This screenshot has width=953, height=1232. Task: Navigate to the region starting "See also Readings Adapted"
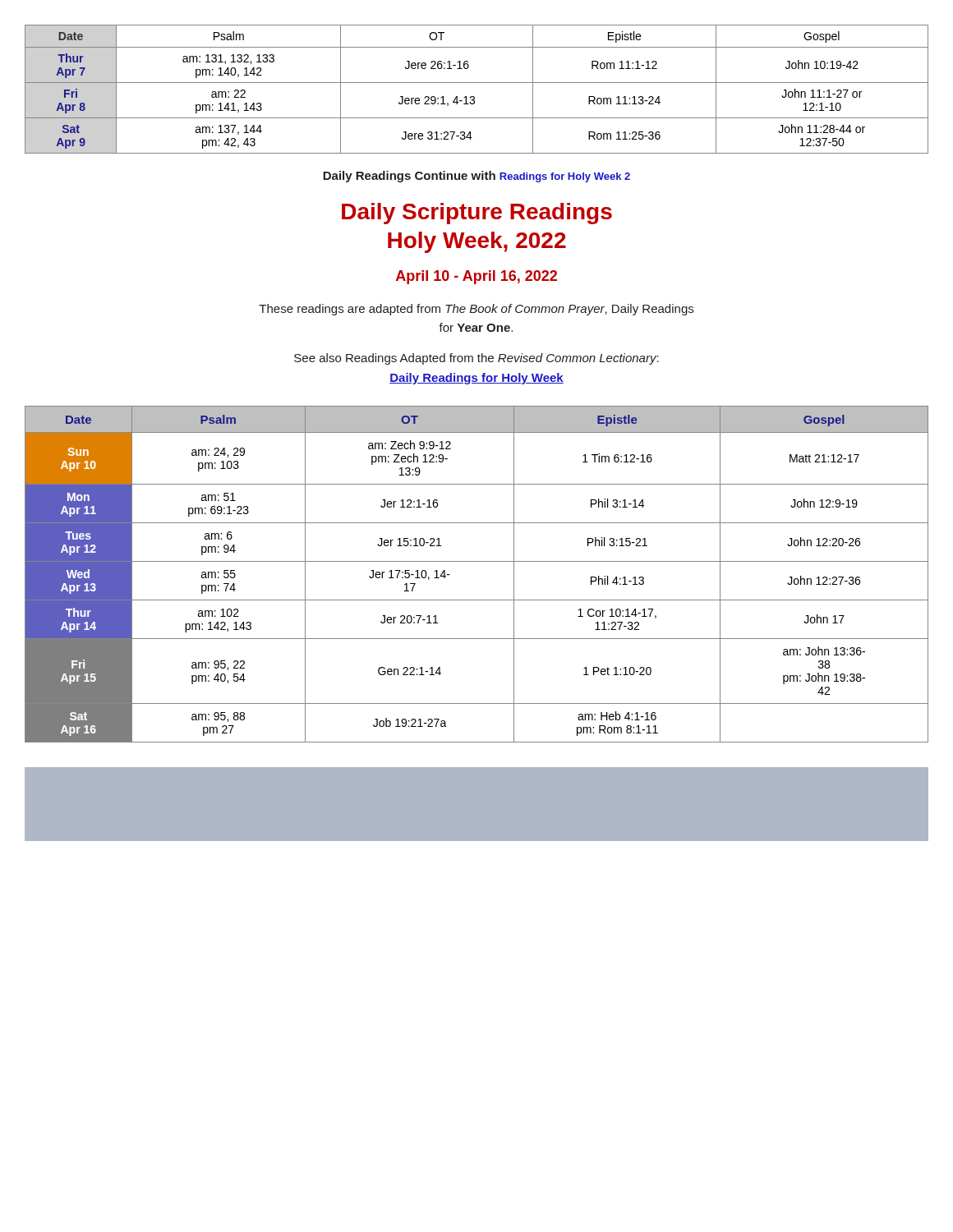coord(476,368)
